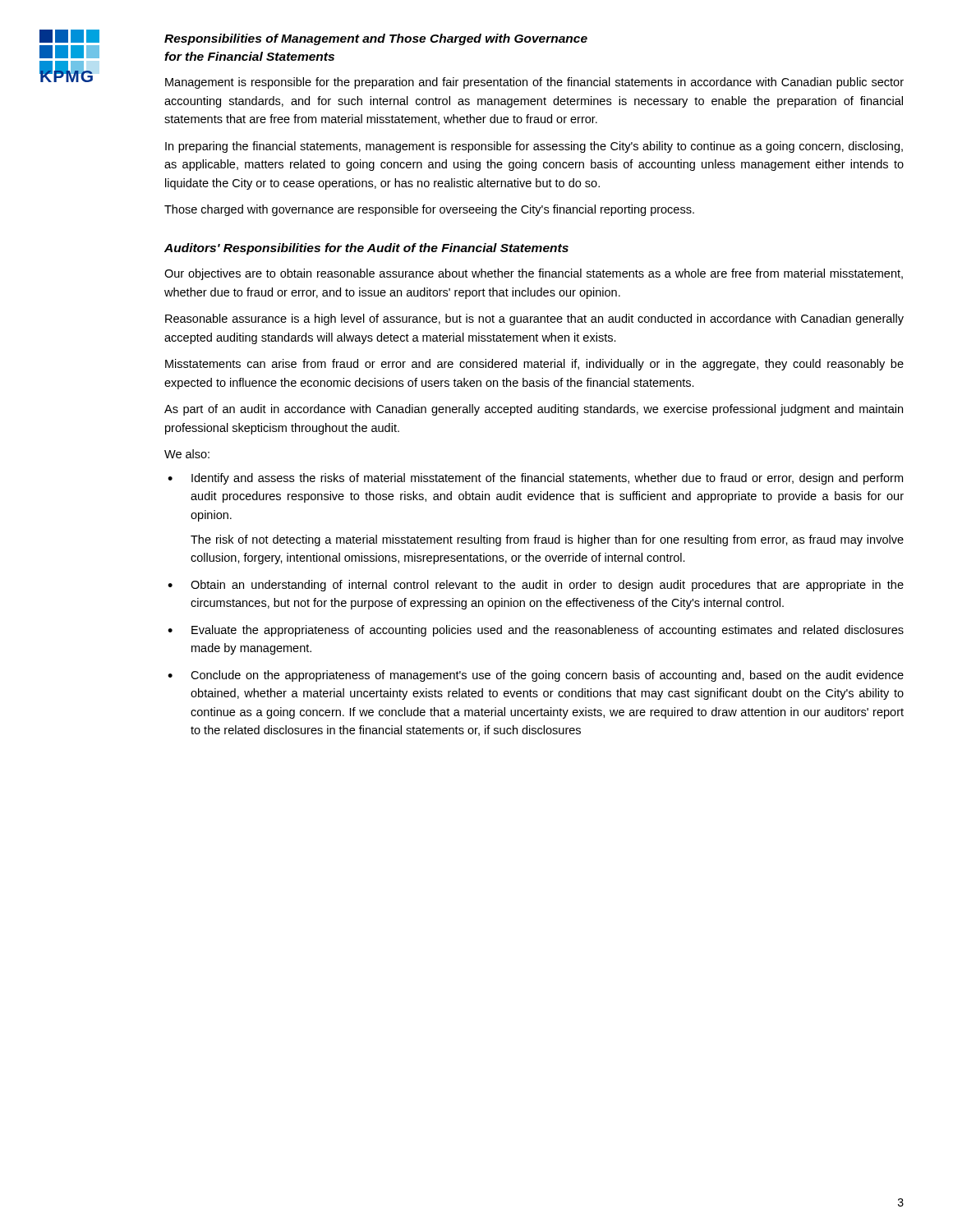Locate the list item that says "• Obtain an understanding of internal control relevant"
Image resolution: width=953 pixels, height=1232 pixels.
pyautogui.click(x=534, y=594)
